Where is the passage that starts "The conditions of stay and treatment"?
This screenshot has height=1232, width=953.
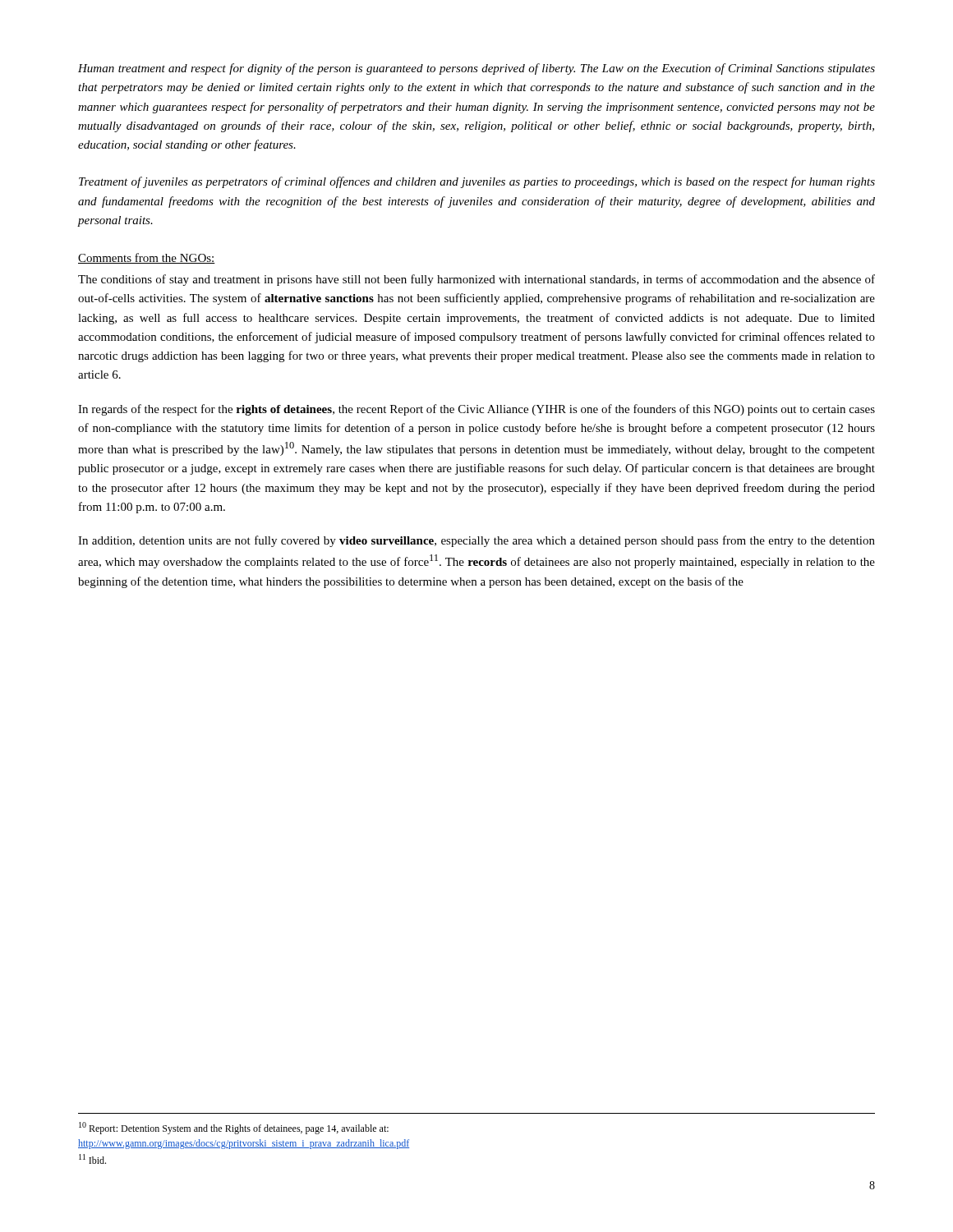[476, 327]
